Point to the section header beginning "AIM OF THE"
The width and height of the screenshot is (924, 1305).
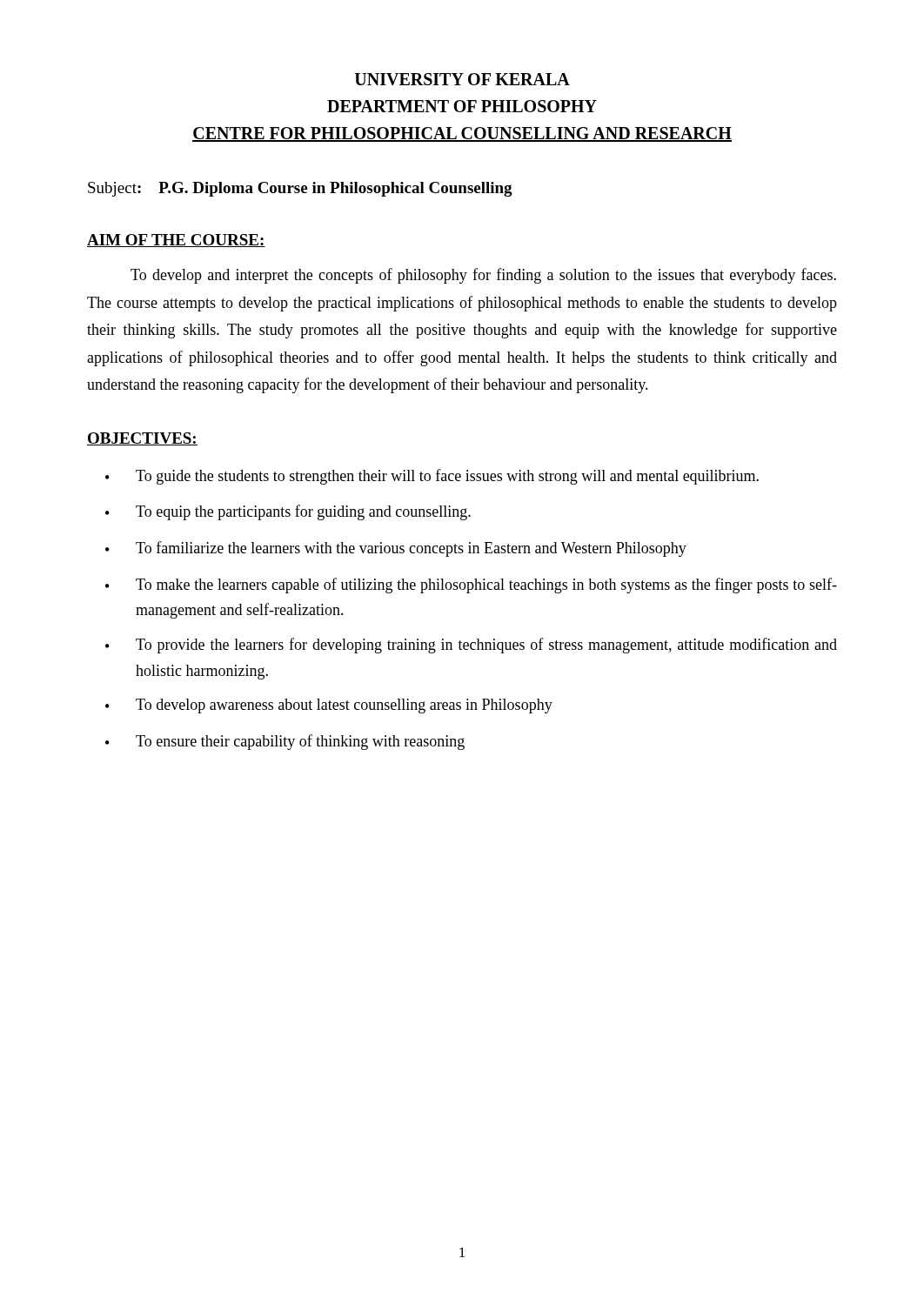[x=176, y=240]
